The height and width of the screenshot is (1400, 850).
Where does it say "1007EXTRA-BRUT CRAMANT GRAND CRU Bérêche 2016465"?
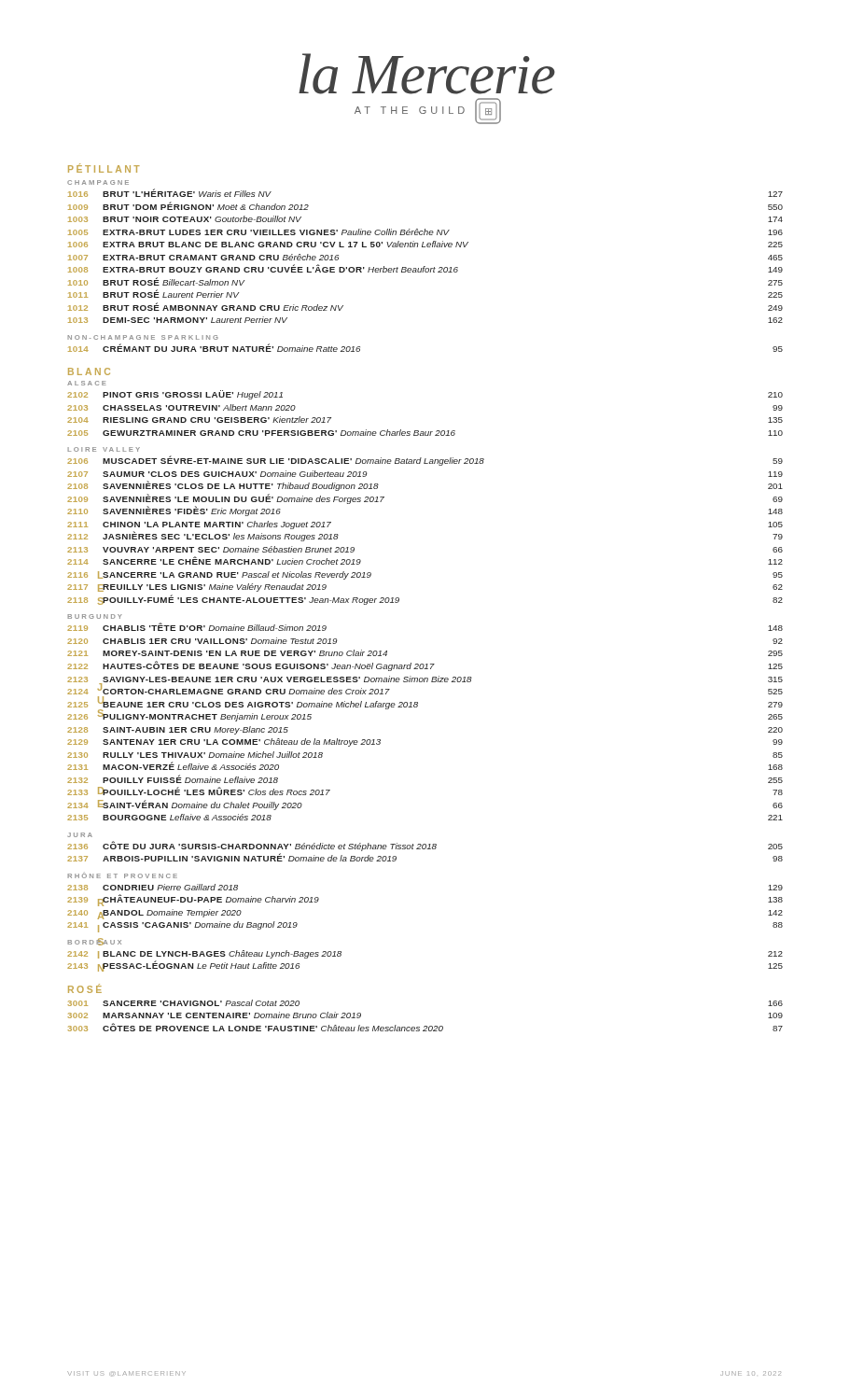[425, 257]
